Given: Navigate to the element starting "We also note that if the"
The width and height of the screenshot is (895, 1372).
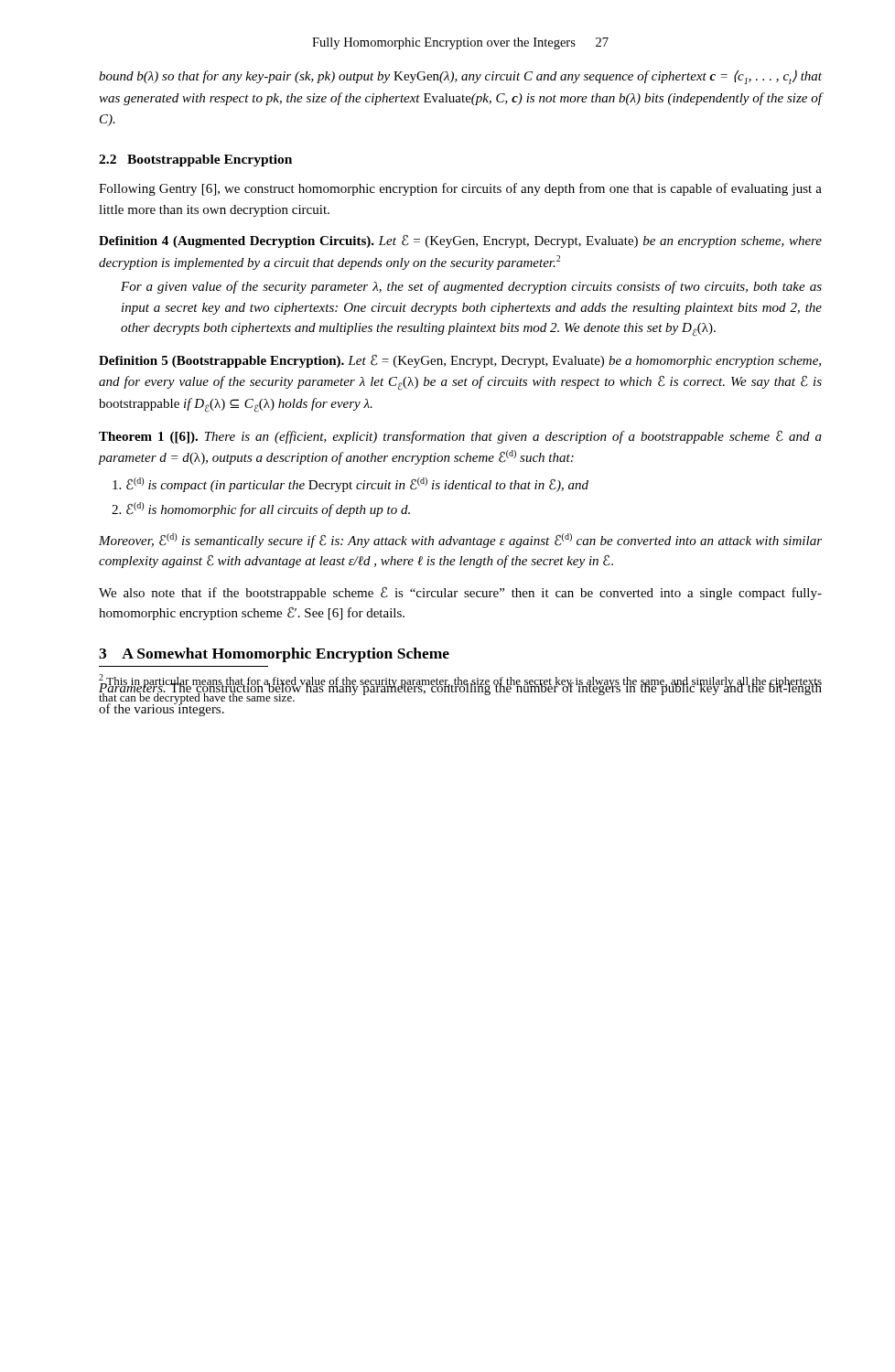Looking at the screenshot, I should coord(460,603).
